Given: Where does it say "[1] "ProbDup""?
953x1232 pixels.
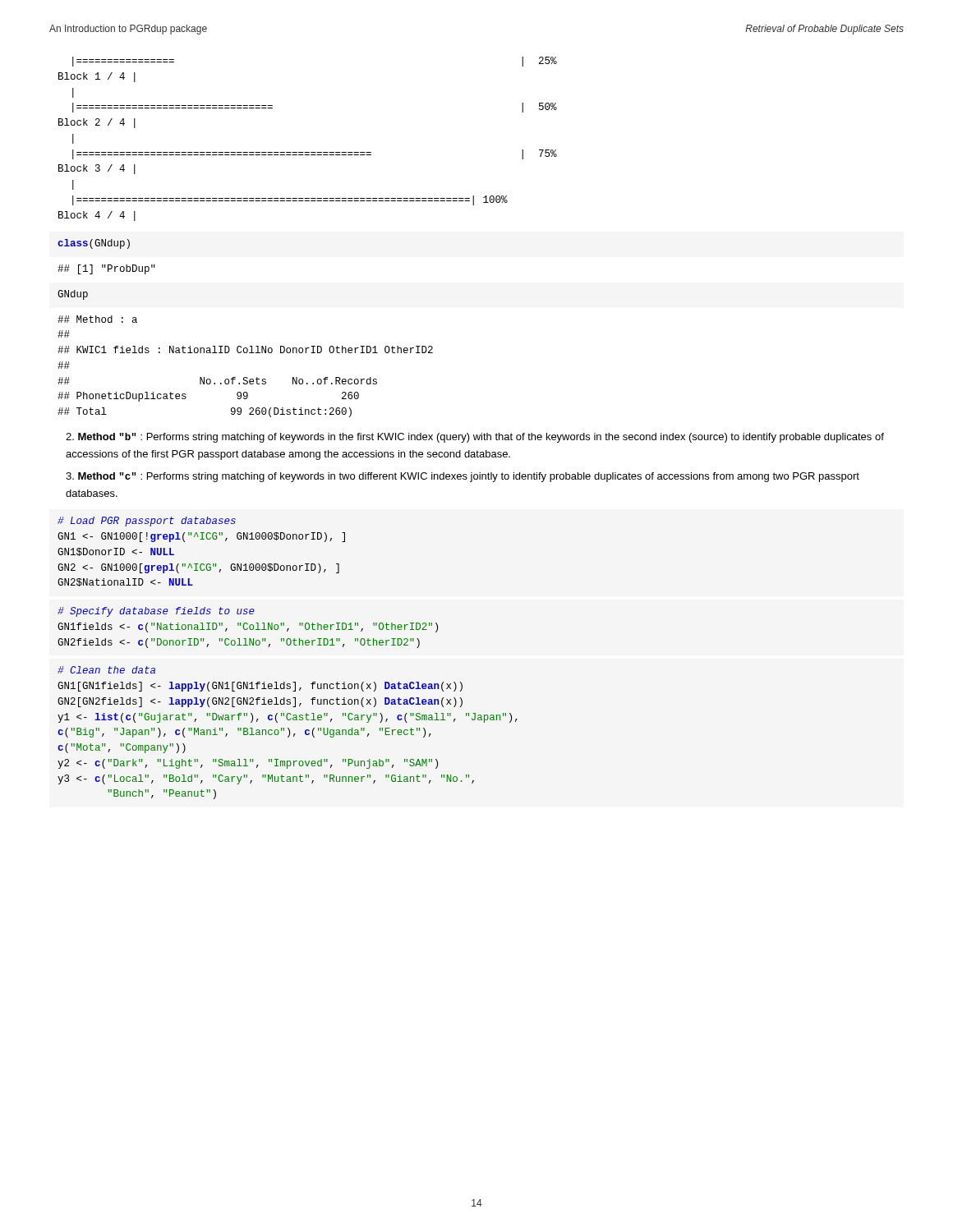Looking at the screenshot, I should [106, 269].
